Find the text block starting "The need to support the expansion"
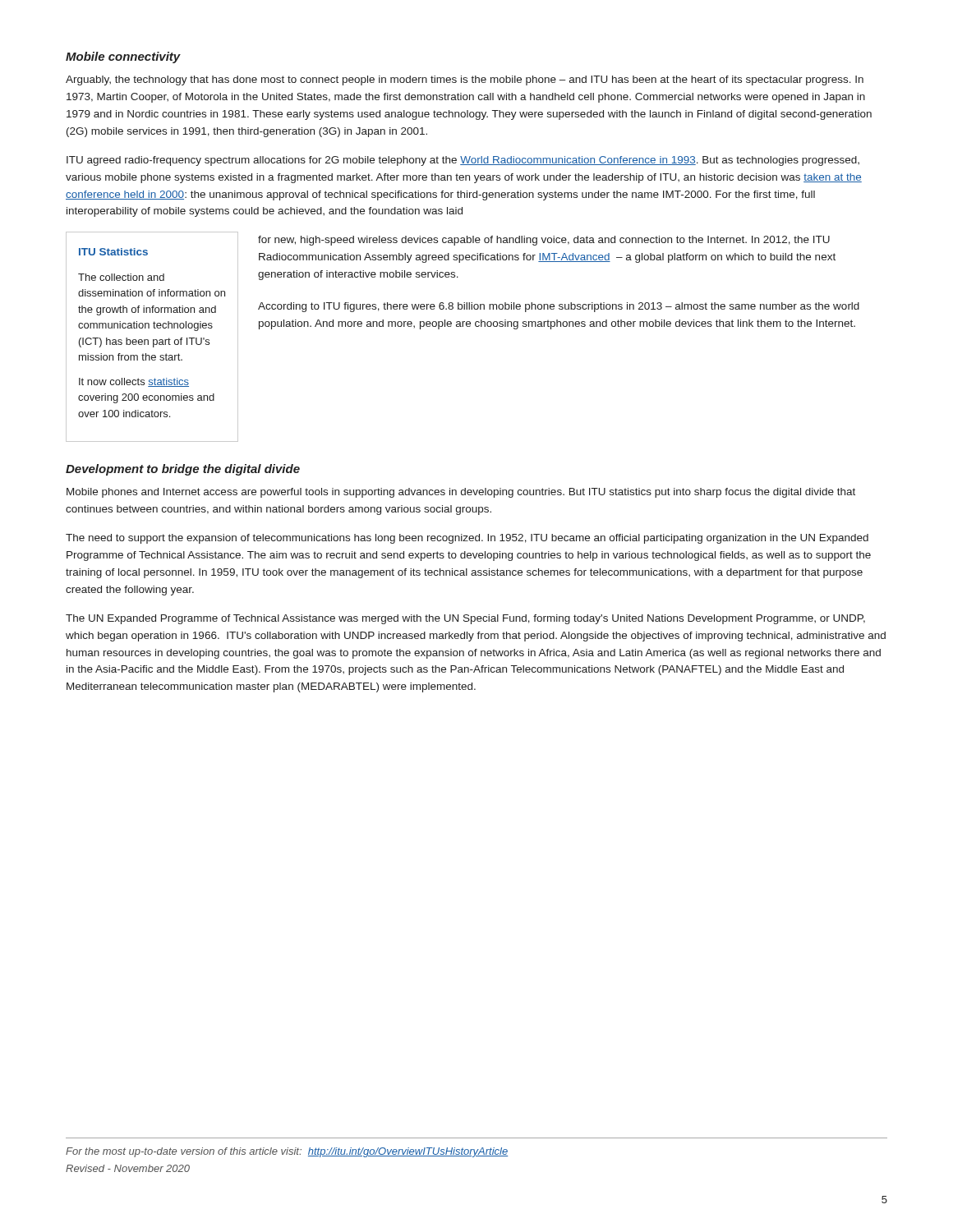Image resolution: width=953 pixels, height=1232 pixels. [x=468, y=563]
